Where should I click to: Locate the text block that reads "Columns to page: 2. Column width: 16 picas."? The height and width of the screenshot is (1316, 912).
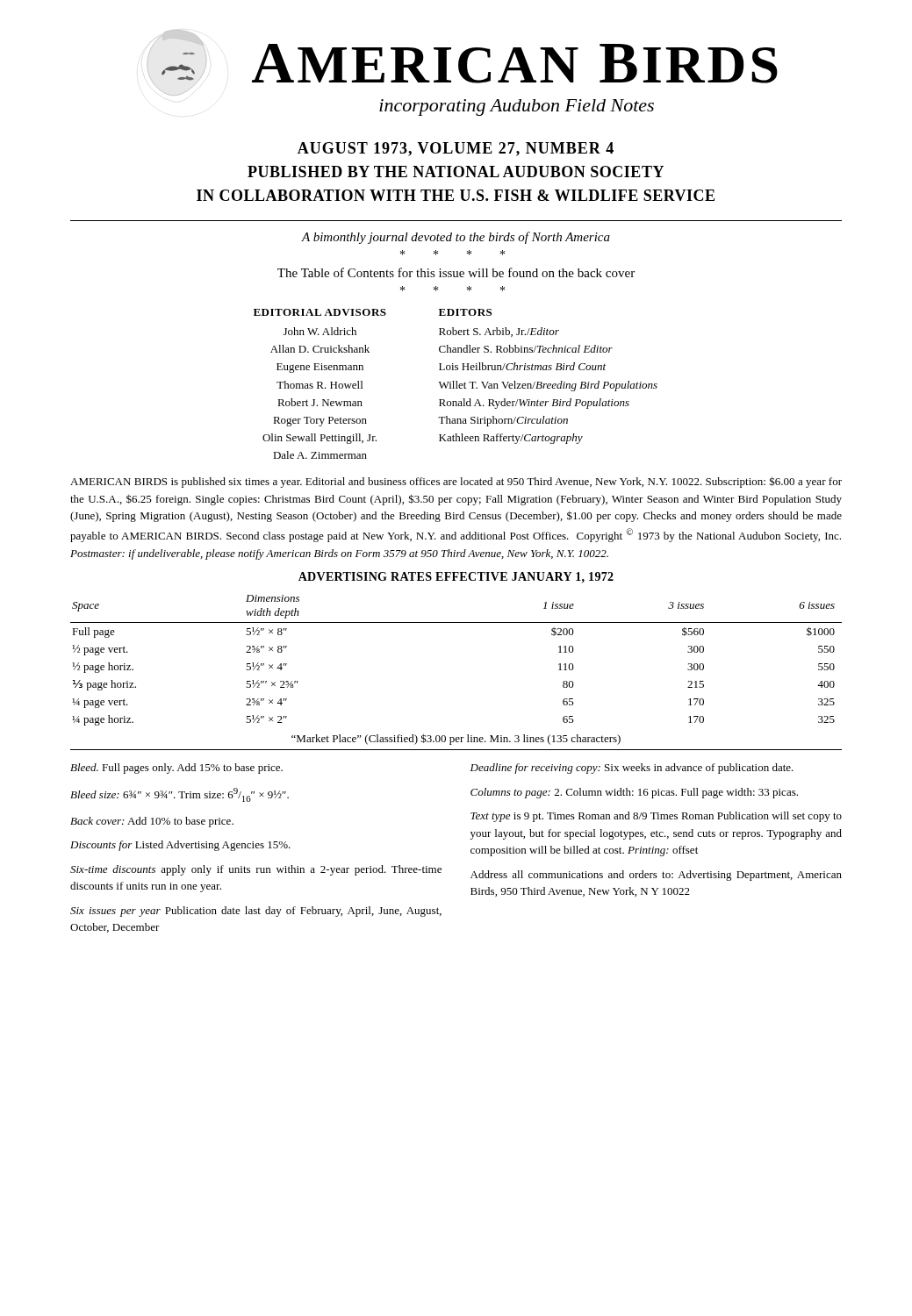point(634,791)
